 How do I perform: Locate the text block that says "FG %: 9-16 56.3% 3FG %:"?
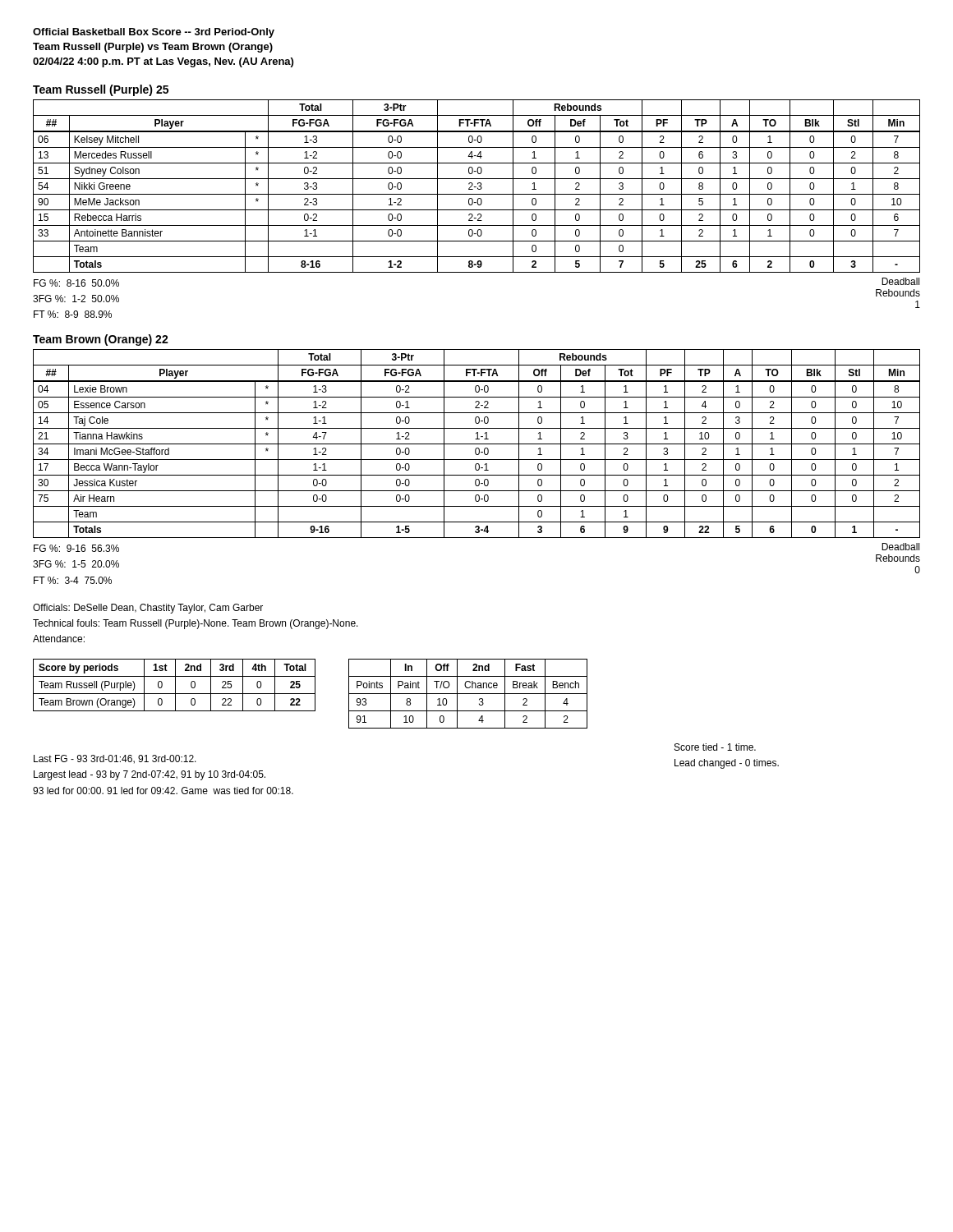76,565
